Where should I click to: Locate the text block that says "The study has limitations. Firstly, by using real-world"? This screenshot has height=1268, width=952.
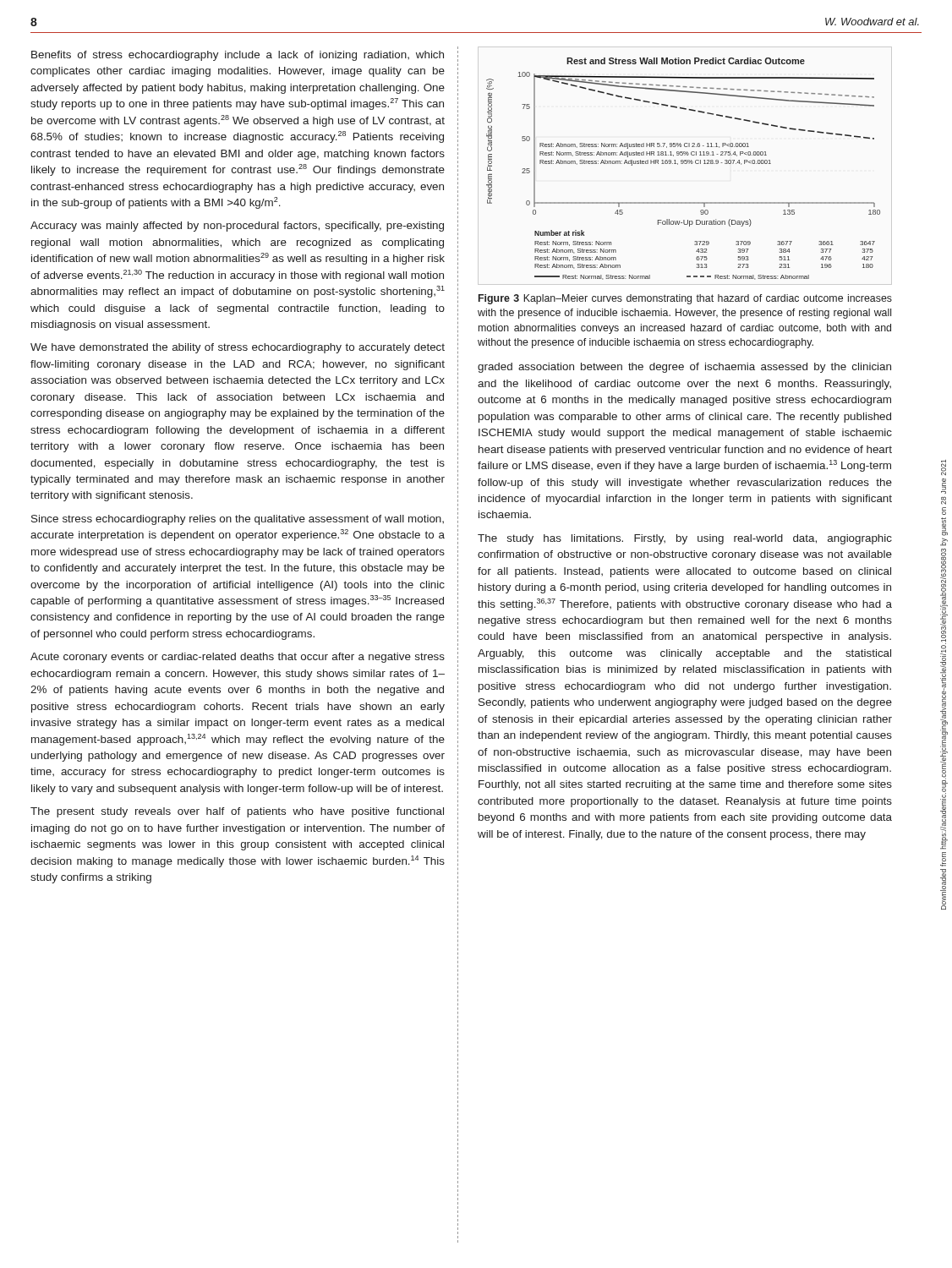685,686
